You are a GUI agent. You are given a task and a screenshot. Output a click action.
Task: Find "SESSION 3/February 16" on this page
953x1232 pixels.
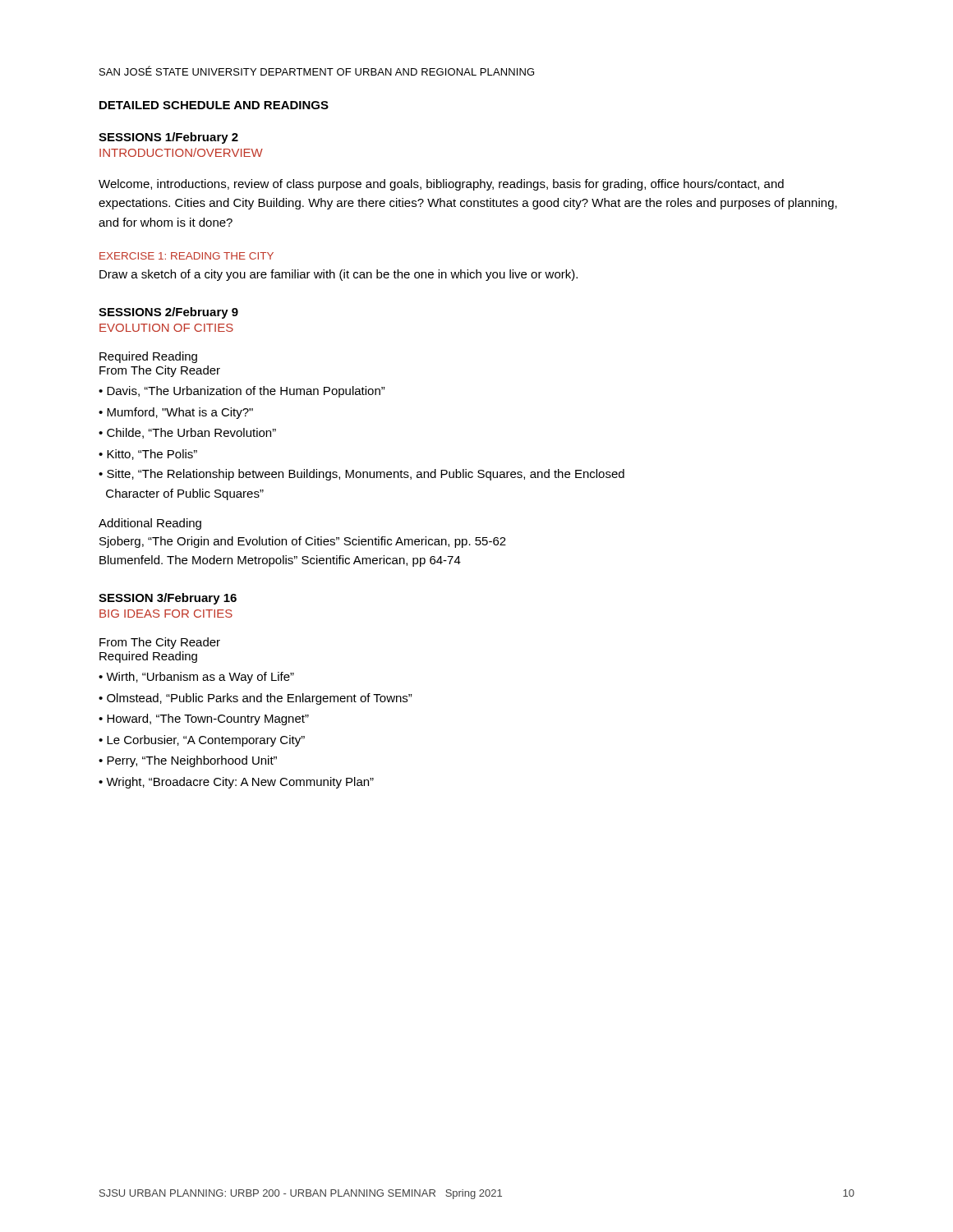click(x=168, y=598)
